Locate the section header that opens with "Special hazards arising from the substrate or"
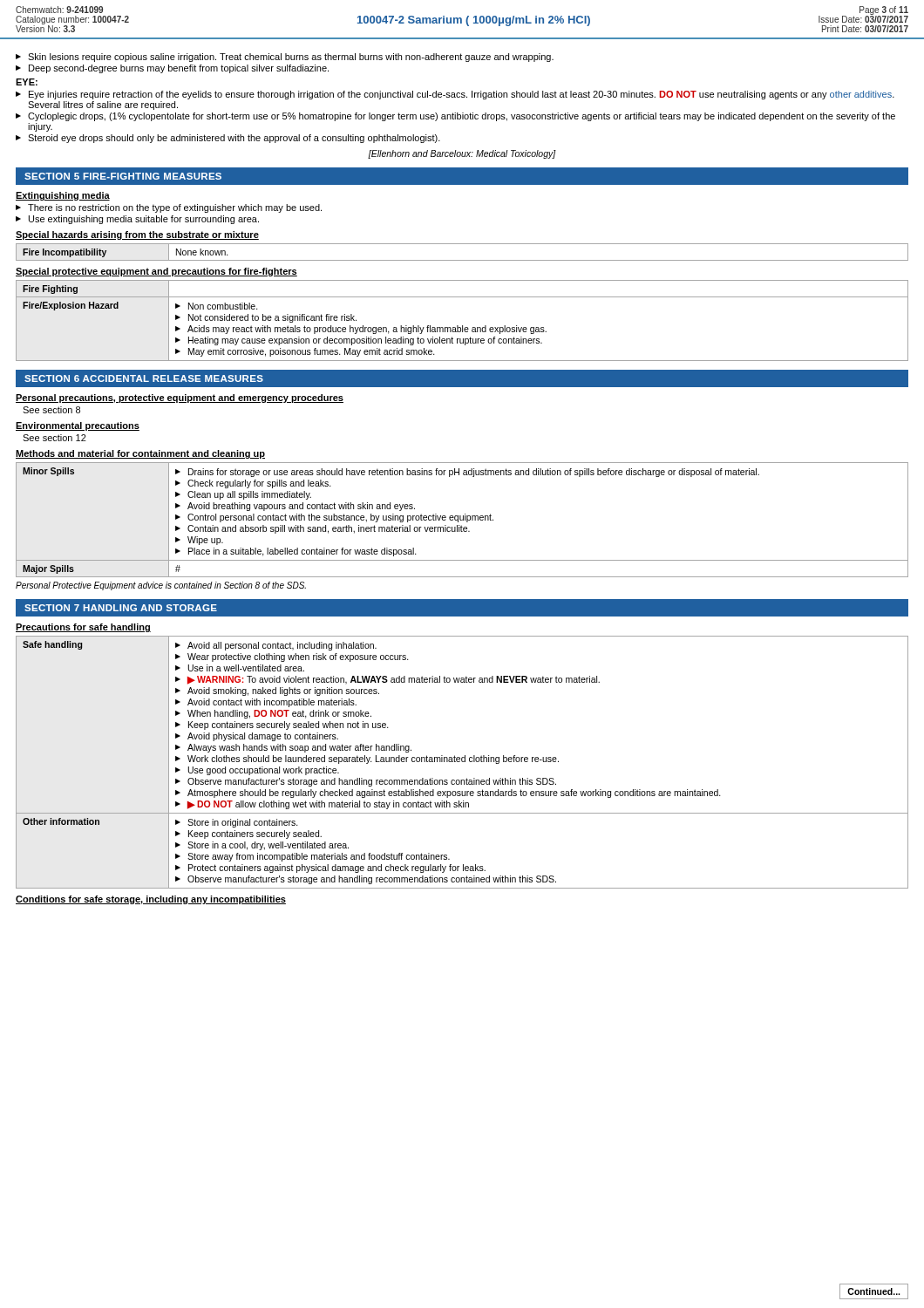 tap(137, 235)
